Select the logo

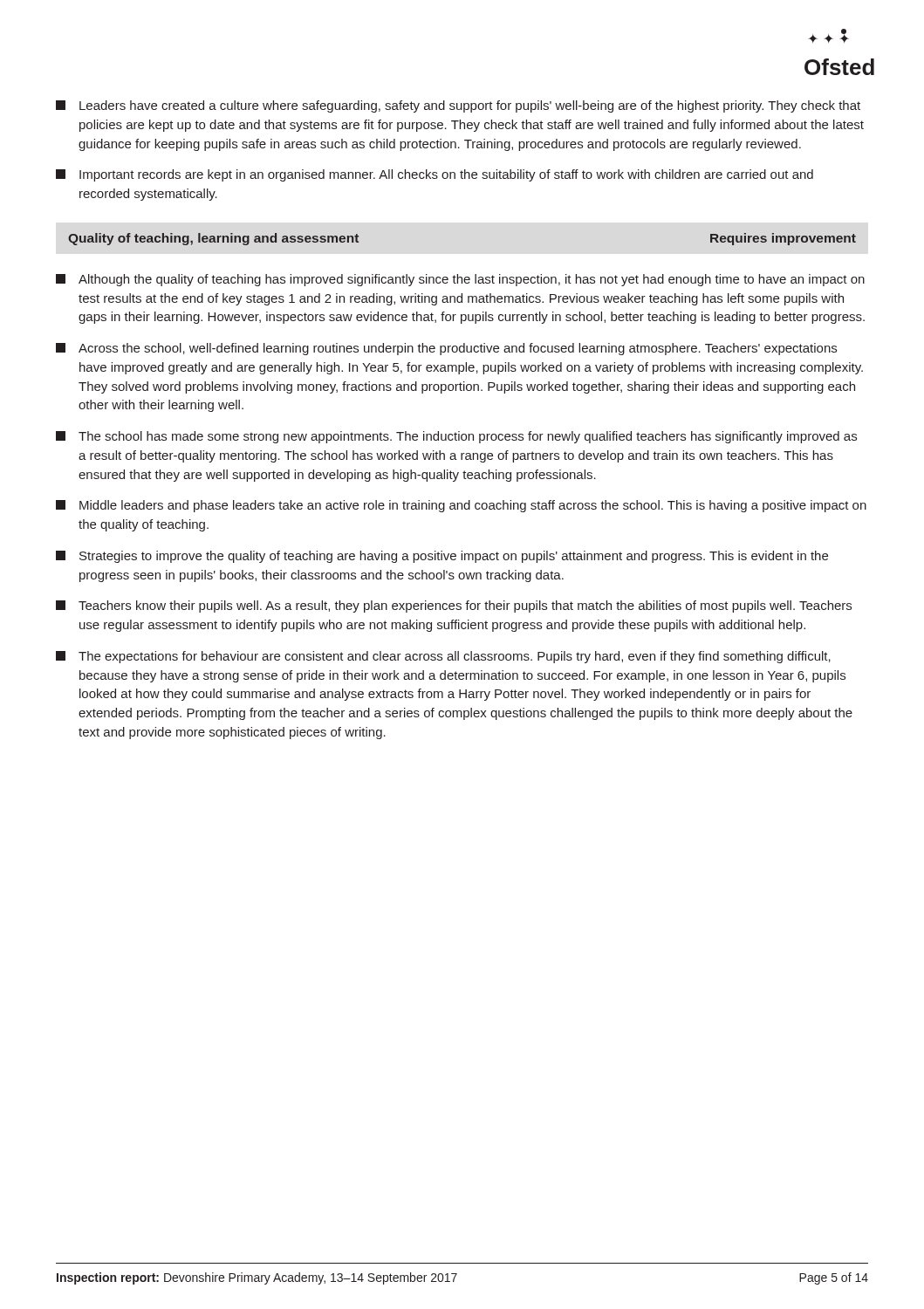click(843, 55)
